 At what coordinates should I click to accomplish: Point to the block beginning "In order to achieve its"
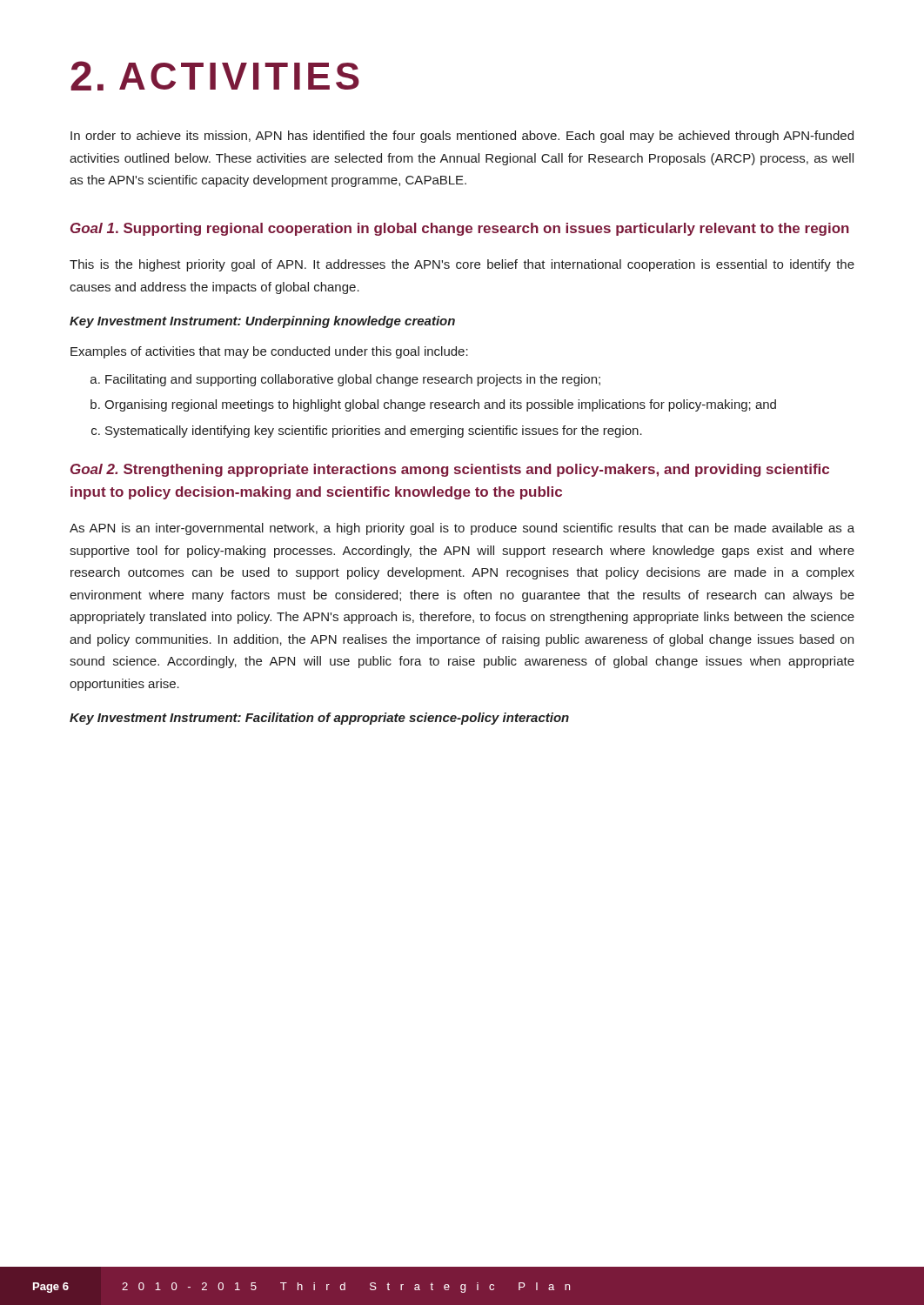click(462, 157)
